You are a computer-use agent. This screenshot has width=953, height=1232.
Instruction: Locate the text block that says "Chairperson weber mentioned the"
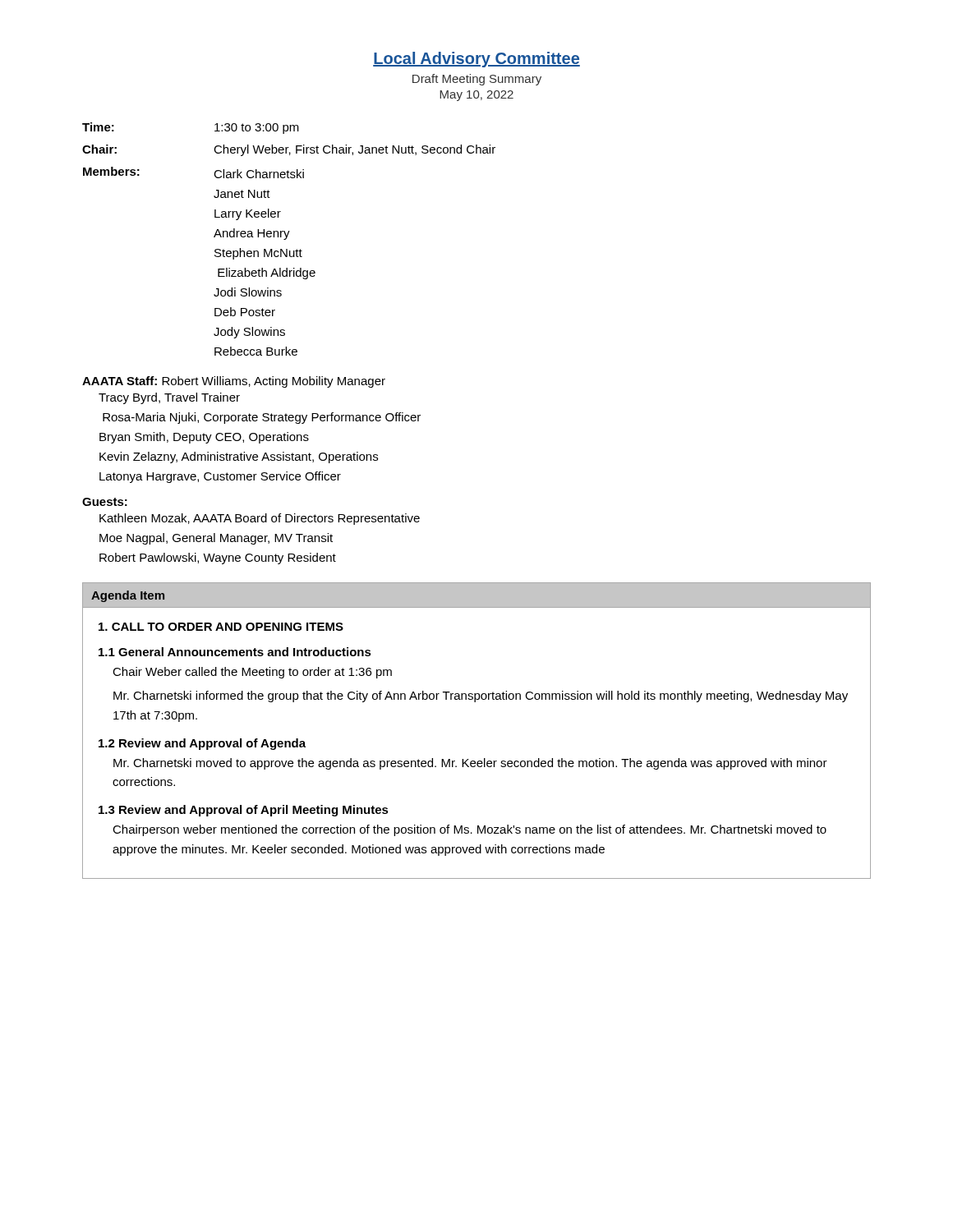(484, 839)
